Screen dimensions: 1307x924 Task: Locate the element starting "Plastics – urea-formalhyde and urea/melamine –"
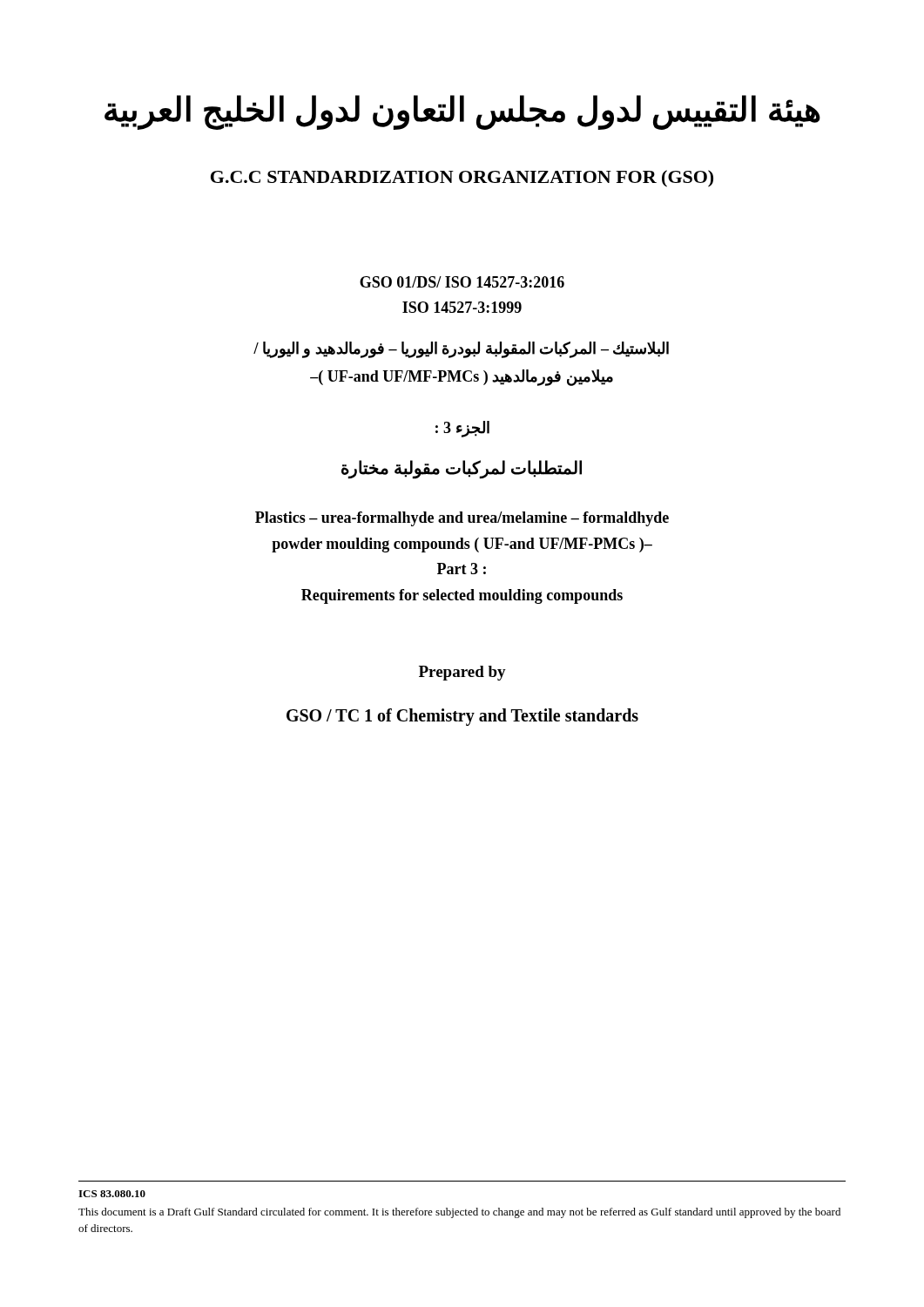pyautogui.click(x=462, y=556)
